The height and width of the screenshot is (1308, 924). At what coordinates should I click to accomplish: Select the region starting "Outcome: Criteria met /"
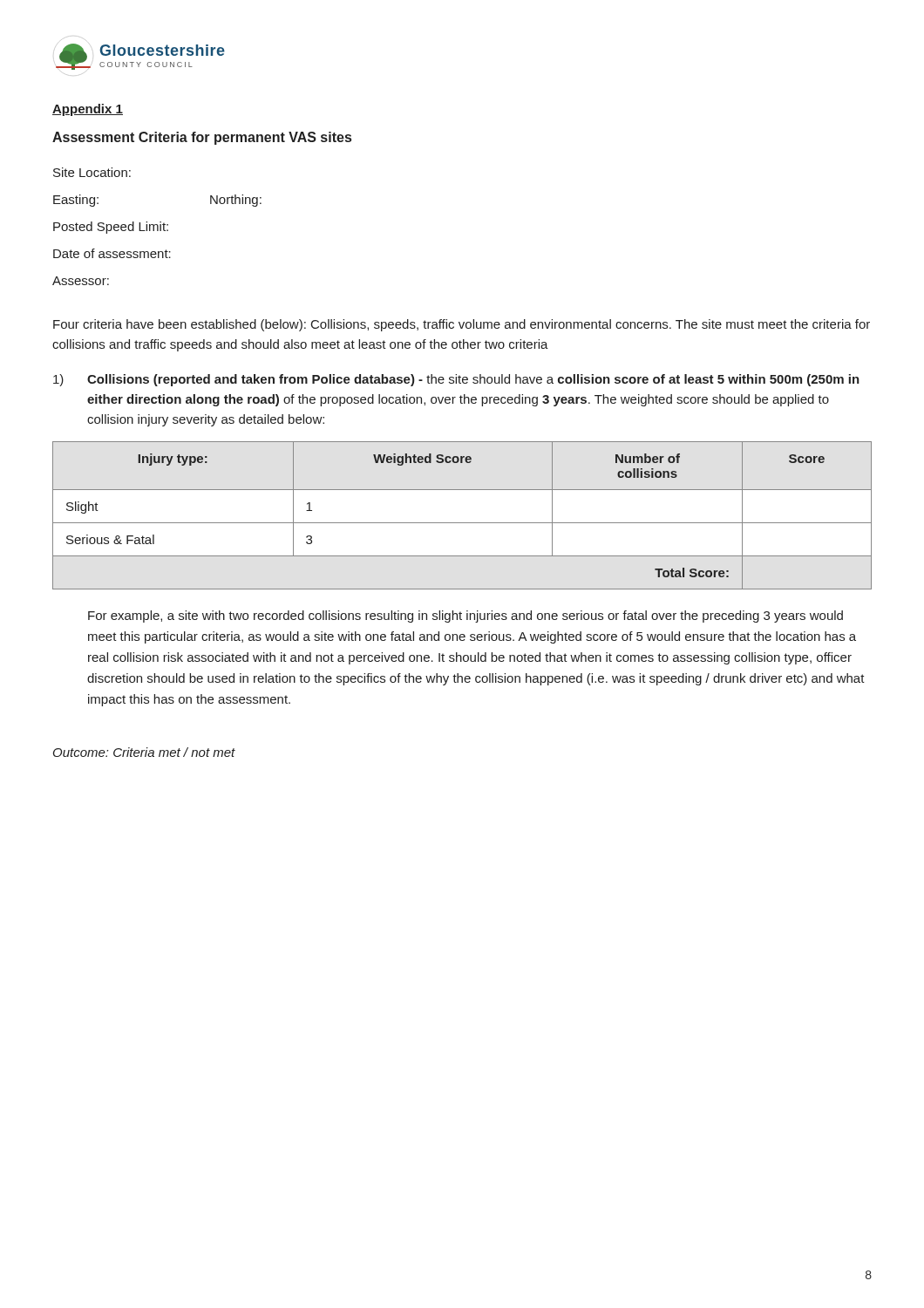pyautogui.click(x=143, y=752)
